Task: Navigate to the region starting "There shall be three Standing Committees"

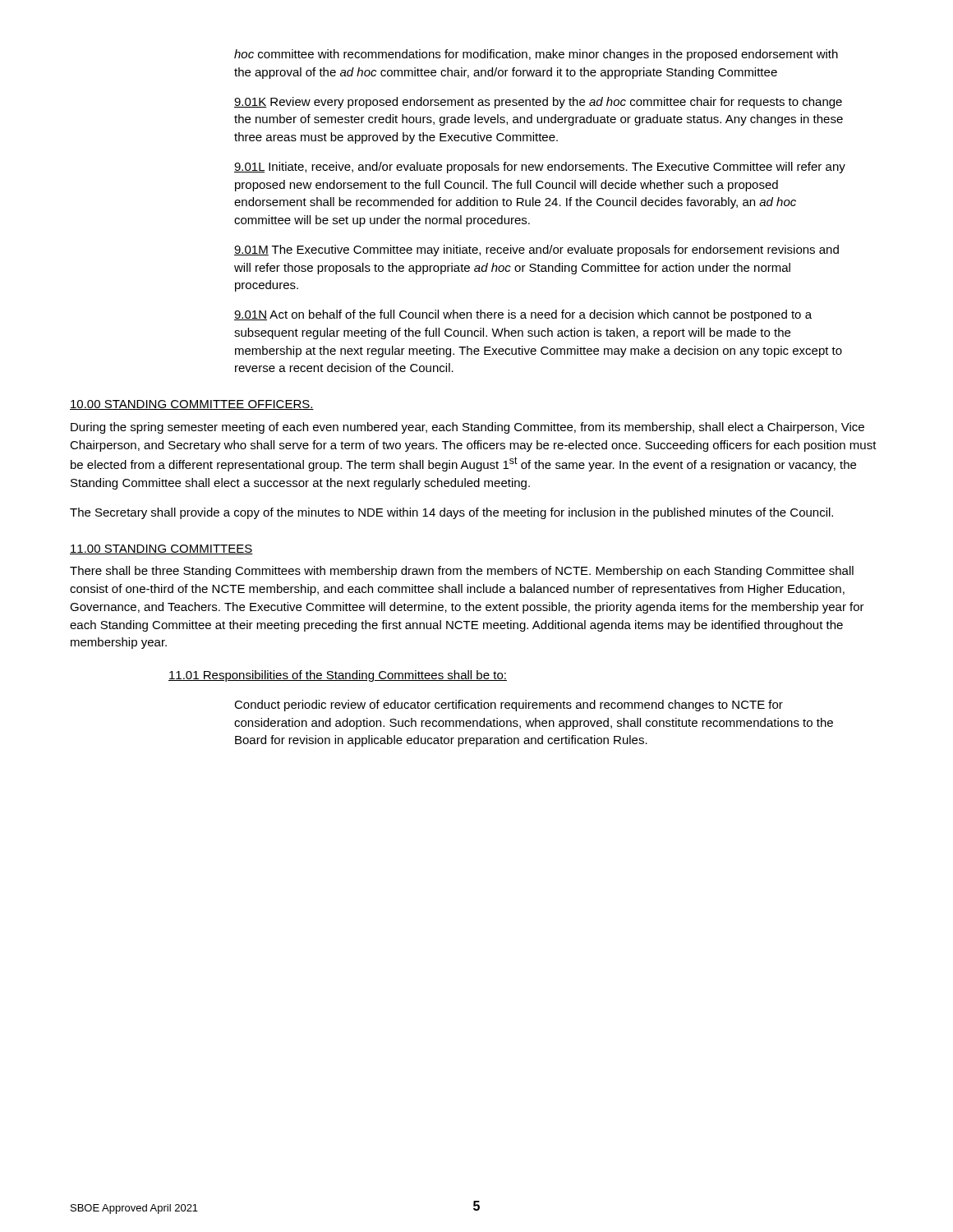Action: [476, 607]
